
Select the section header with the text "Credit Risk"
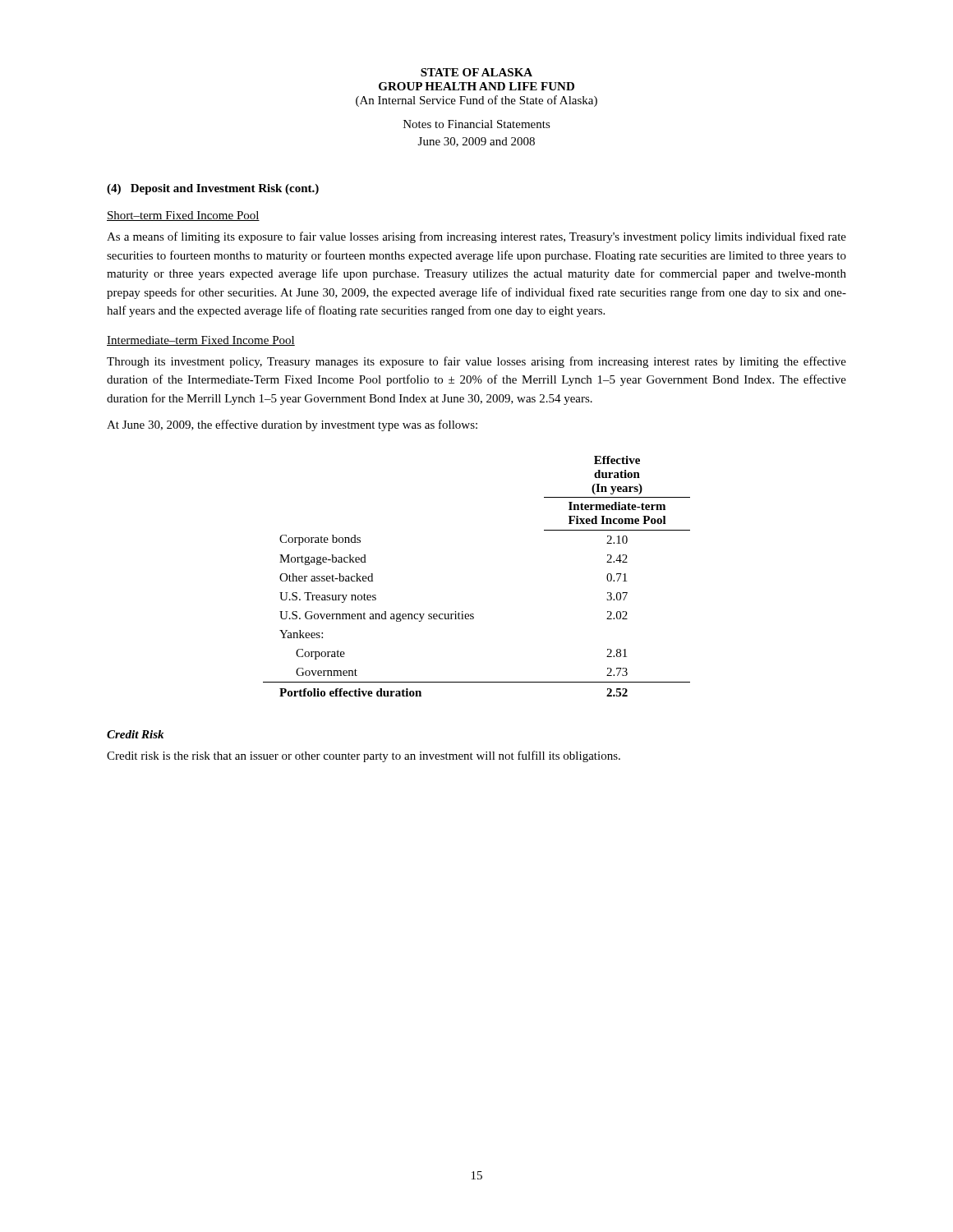click(x=135, y=734)
